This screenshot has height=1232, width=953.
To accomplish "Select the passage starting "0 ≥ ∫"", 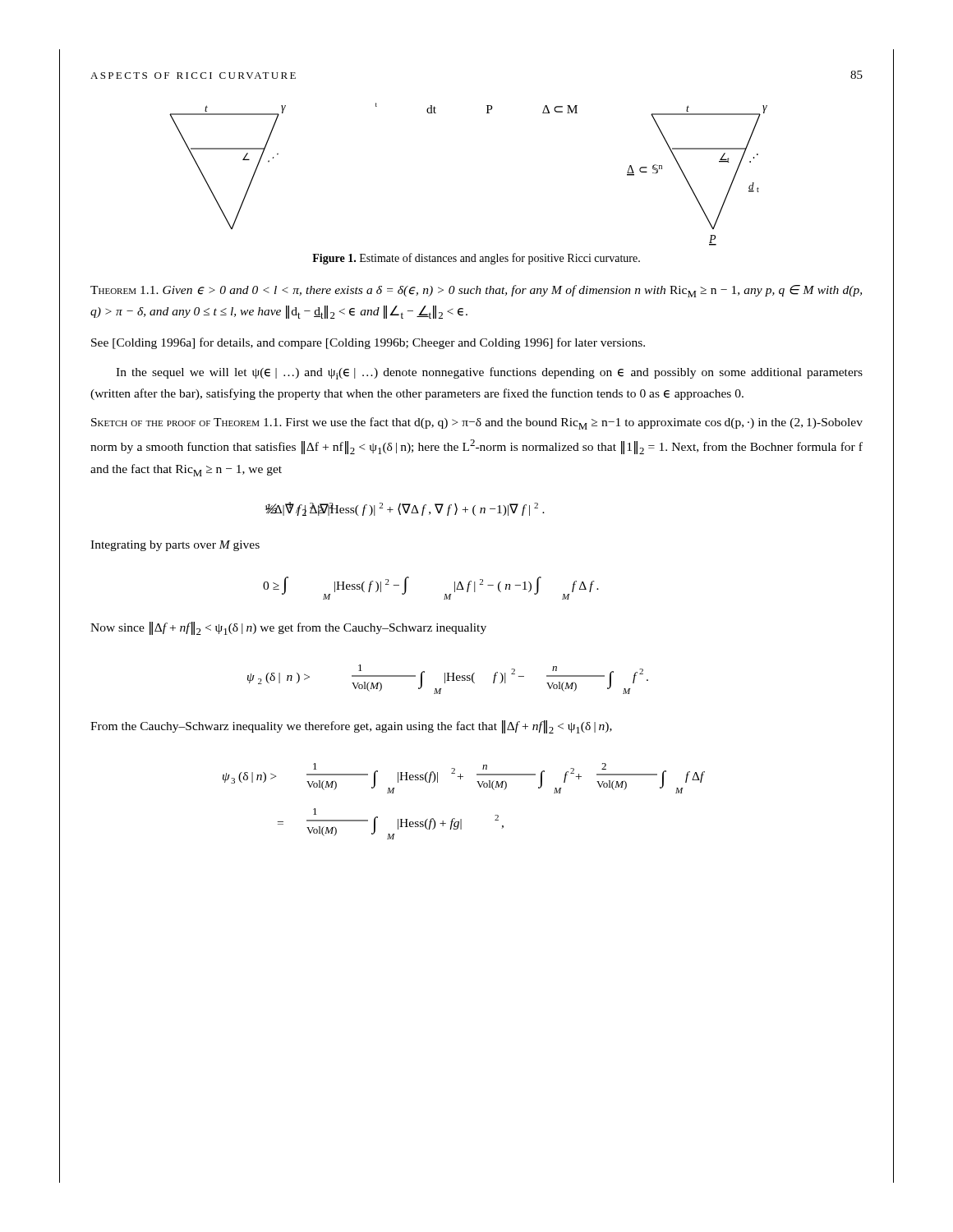I will click(476, 586).
